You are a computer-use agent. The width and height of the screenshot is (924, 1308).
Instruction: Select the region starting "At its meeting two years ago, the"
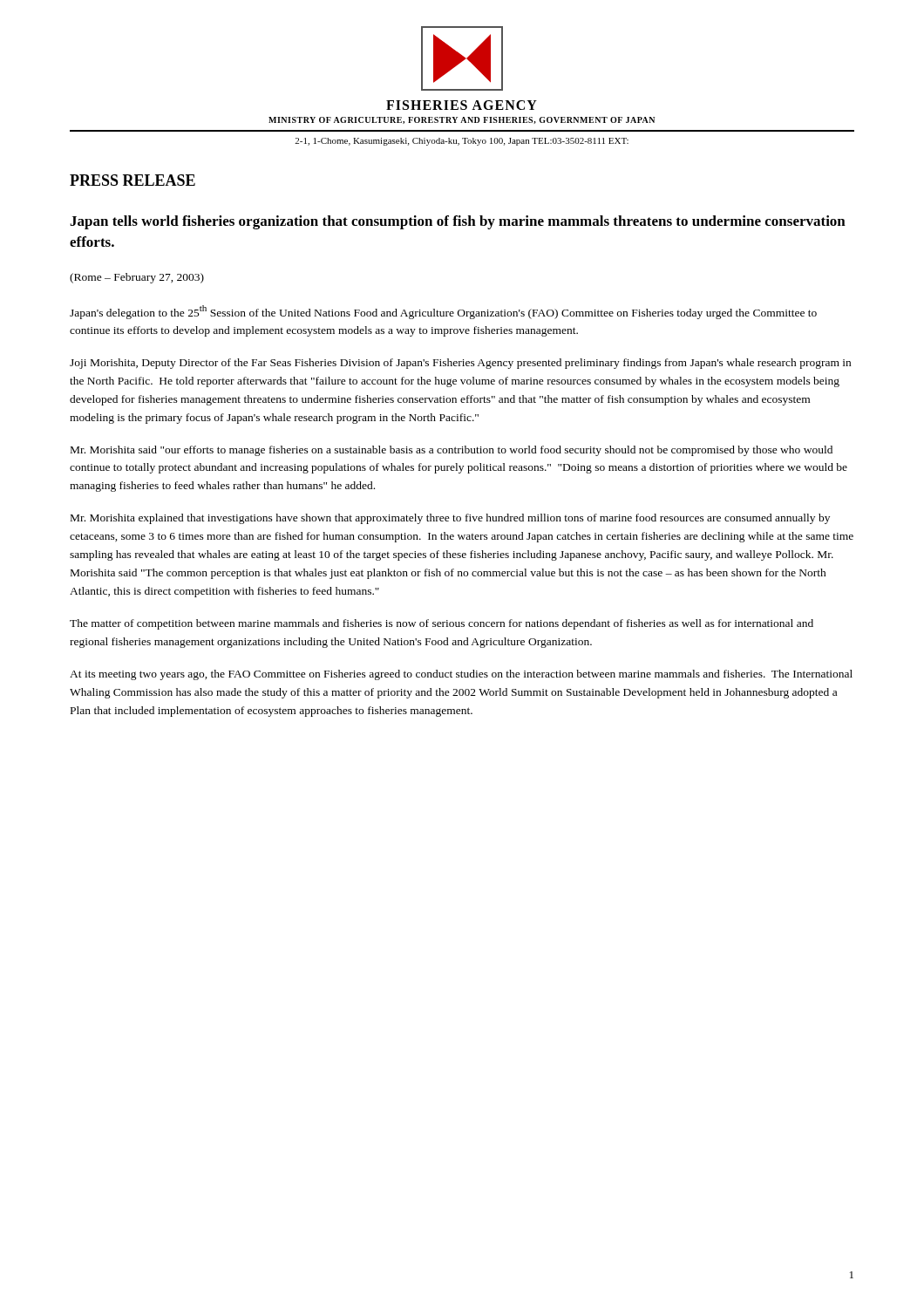[461, 692]
